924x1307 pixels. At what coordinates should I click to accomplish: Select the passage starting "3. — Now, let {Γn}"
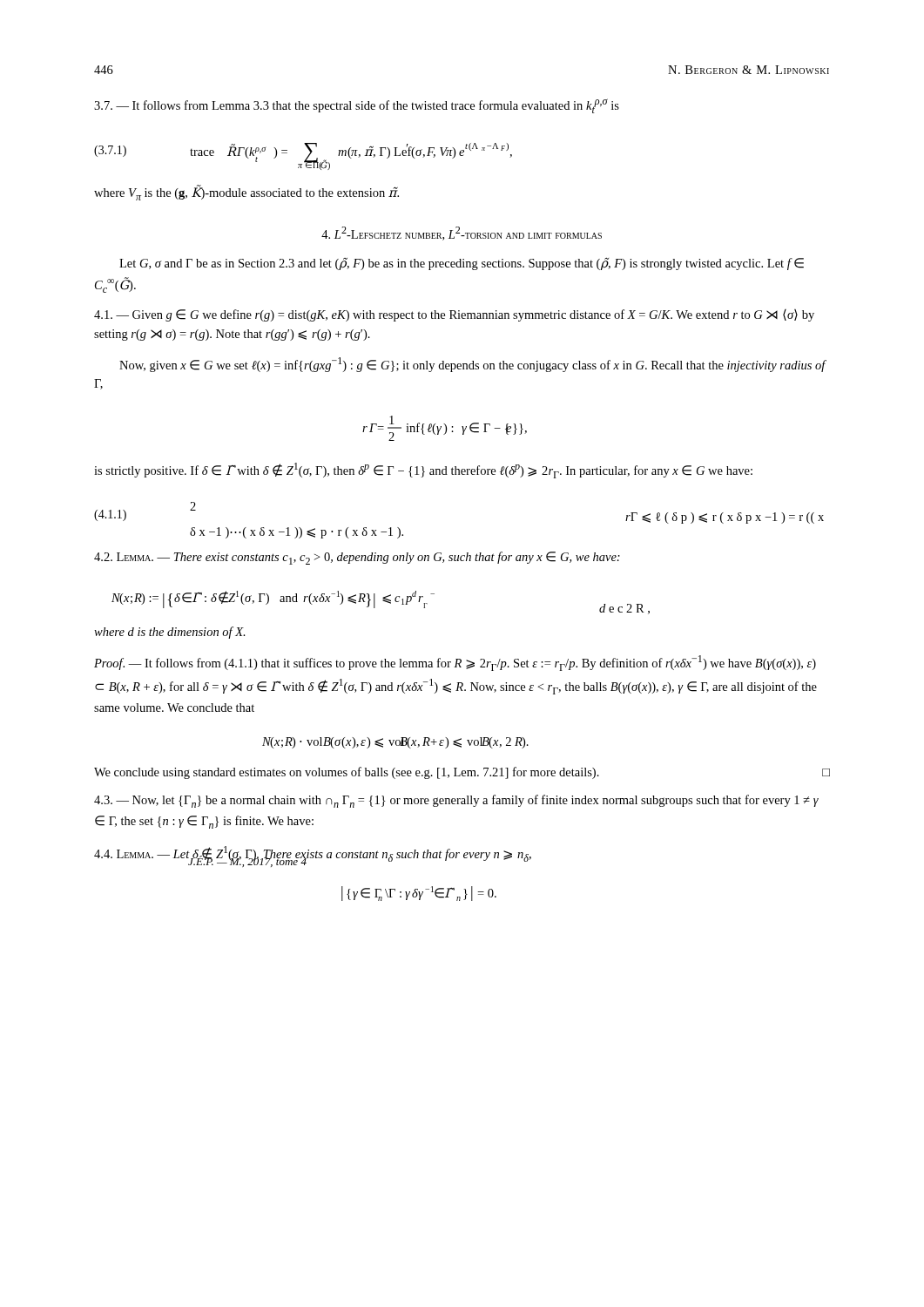[462, 812]
